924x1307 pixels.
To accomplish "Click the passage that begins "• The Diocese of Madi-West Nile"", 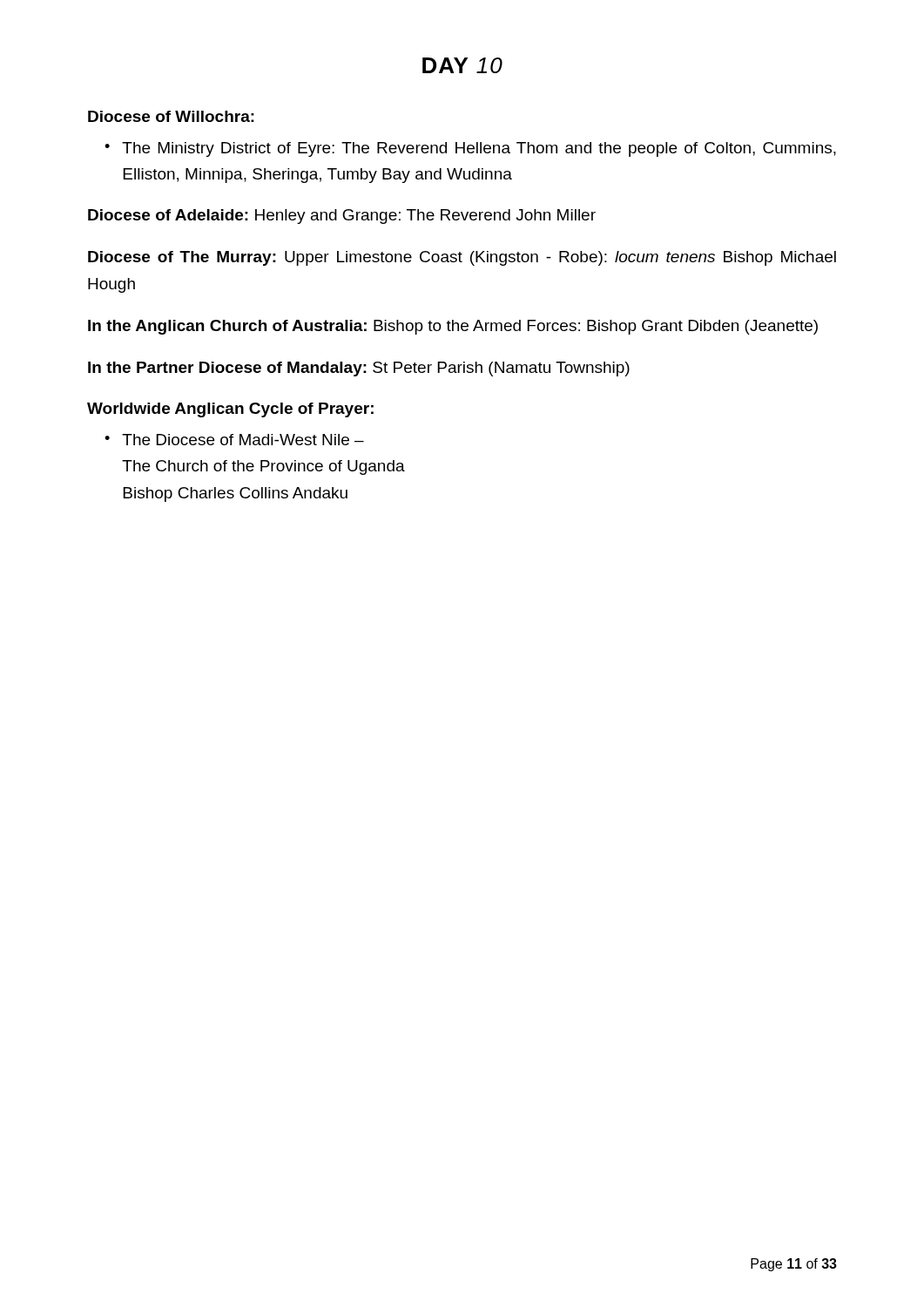I will [255, 466].
